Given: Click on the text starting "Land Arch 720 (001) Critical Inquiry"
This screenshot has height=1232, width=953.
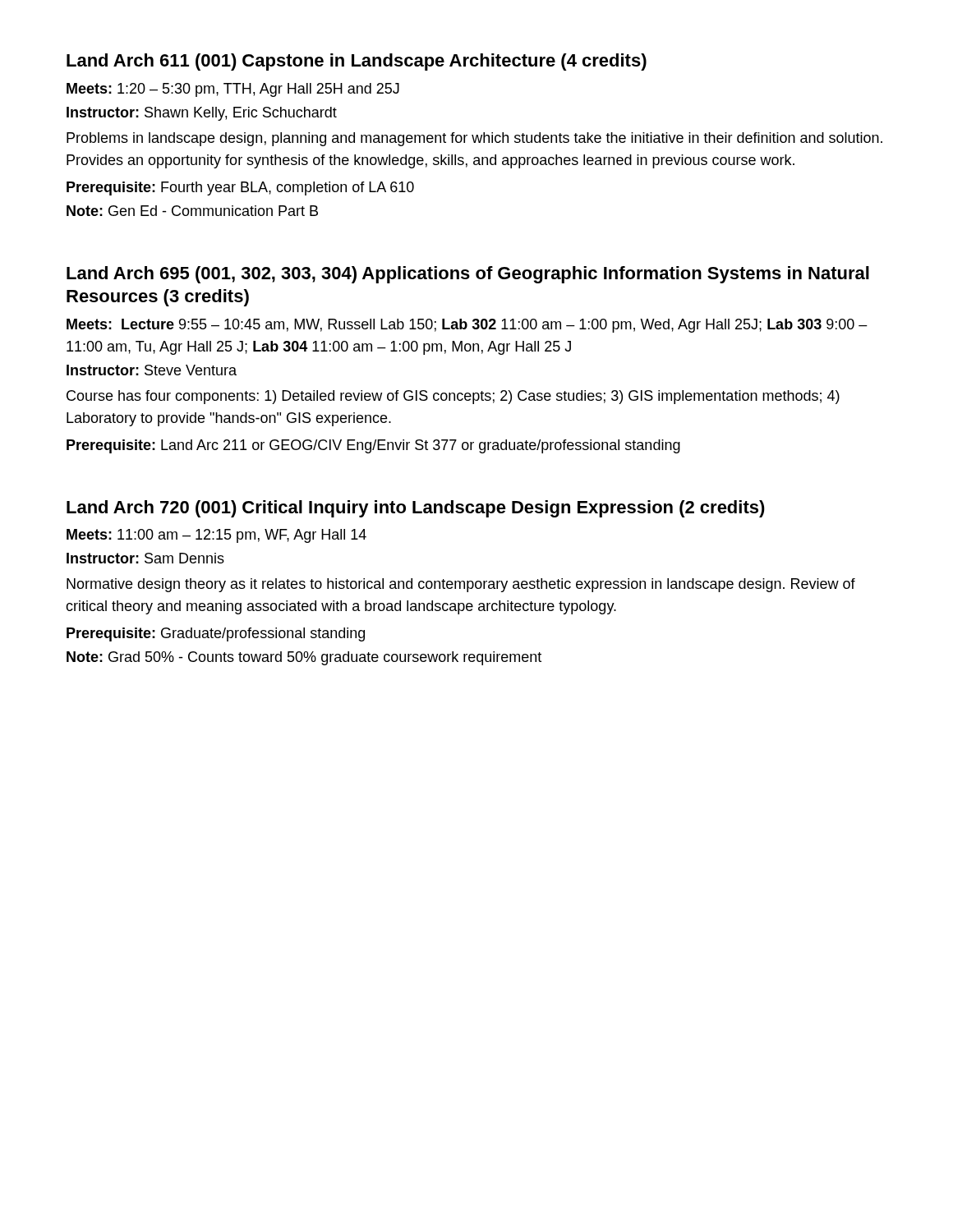Looking at the screenshot, I should click(415, 507).
